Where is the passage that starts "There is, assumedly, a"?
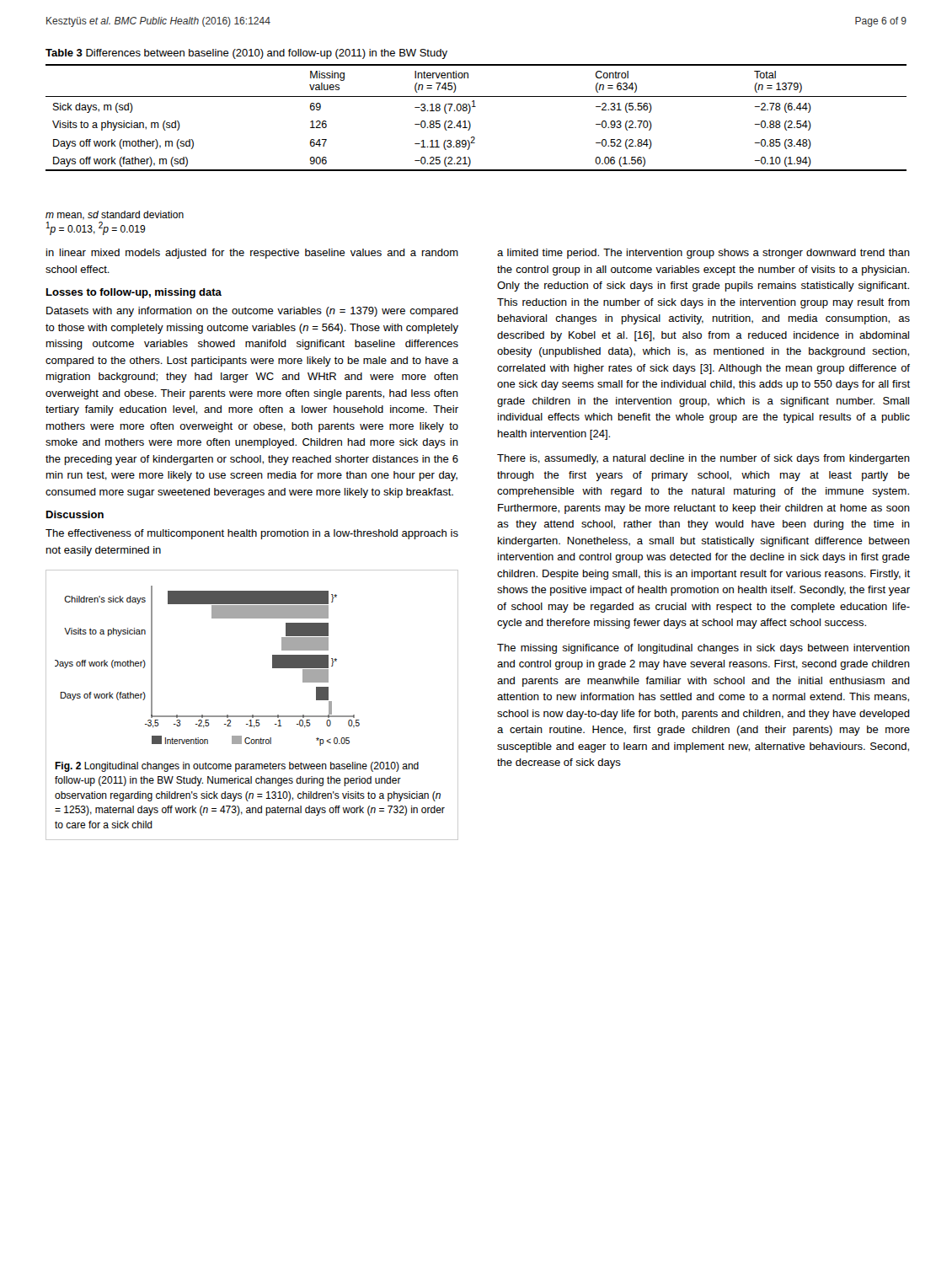Image resolution: width=952 pixels, height=1264 pixels. click(x=703, y=540)
